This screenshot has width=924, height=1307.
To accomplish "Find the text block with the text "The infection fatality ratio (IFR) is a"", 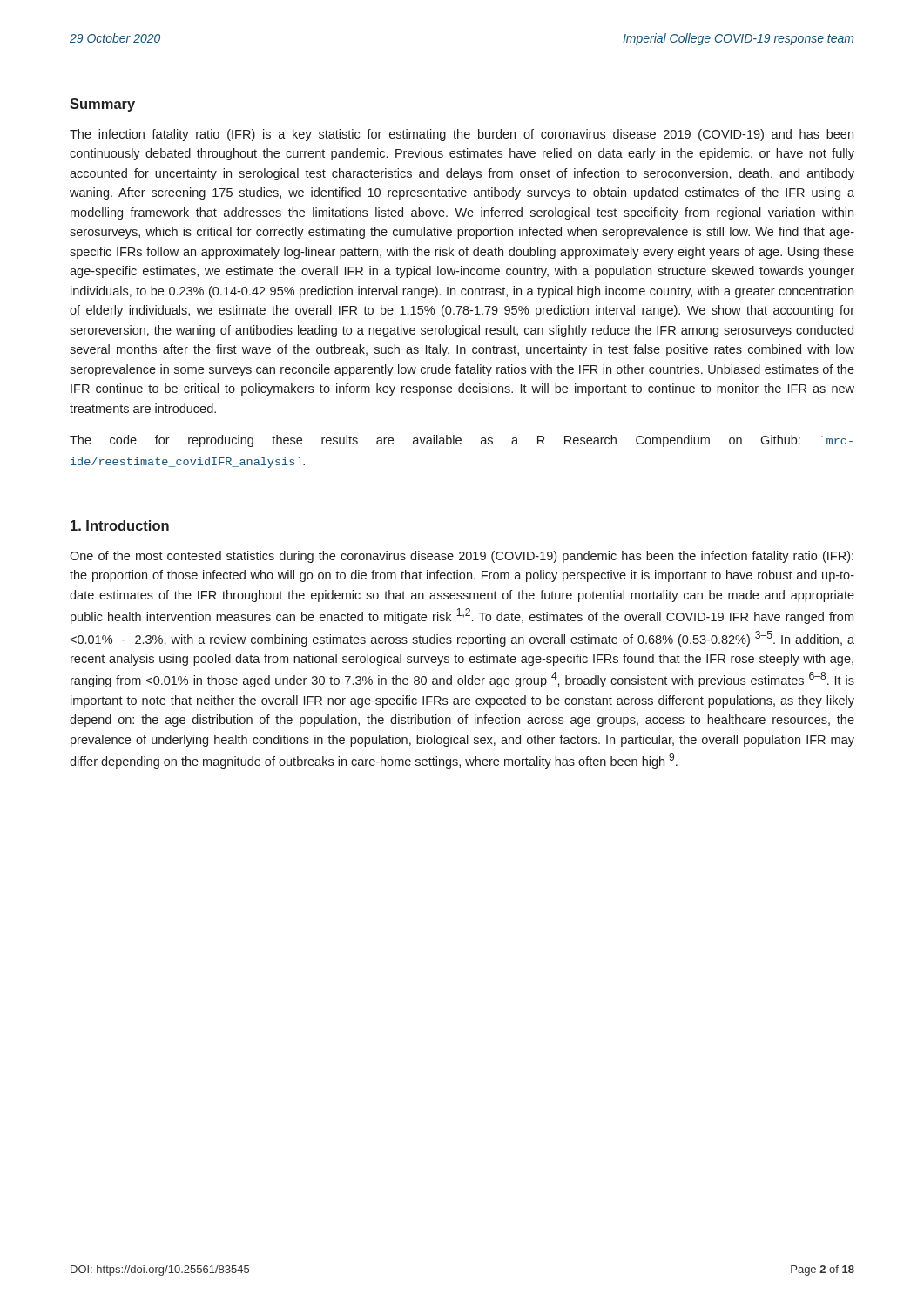I will tap(462, 271).
